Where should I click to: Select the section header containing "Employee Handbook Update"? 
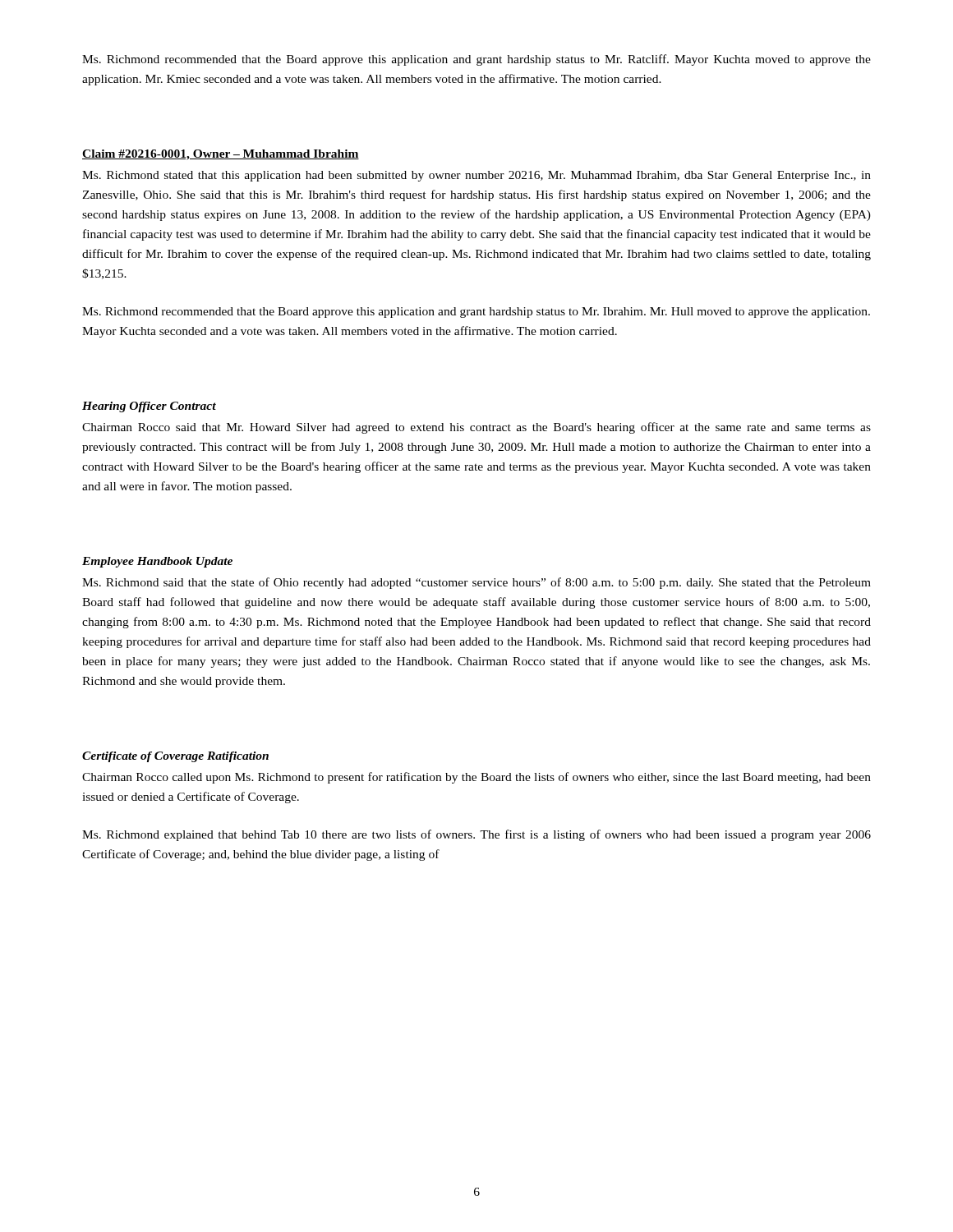pyautogui.click(x=157, y=561)
